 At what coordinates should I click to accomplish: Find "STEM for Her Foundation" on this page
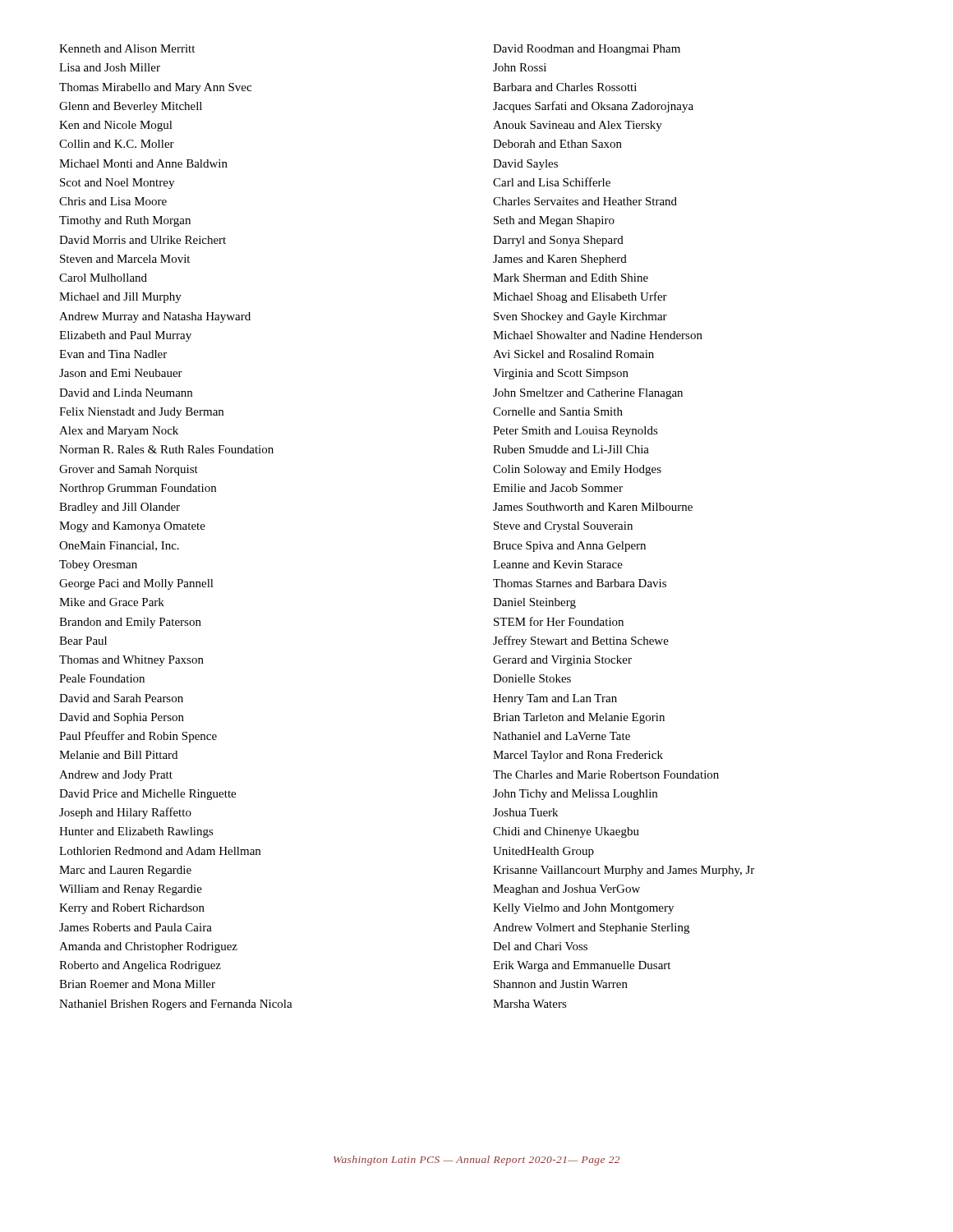558,621
